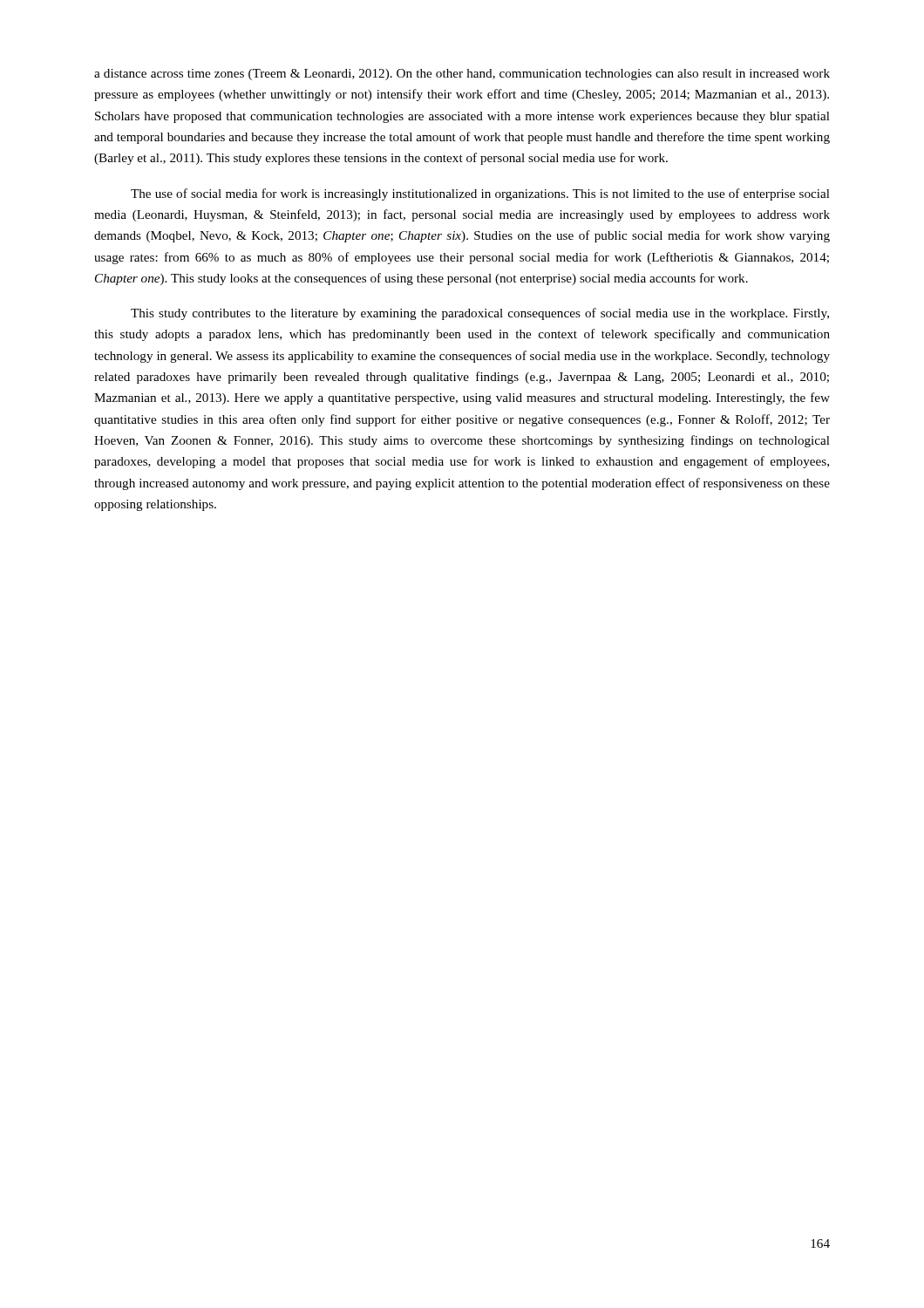Select the text block that reads "The use of social media for work is"
Image resolution: width=924 pixels, height=1308 pixels.
pyautogui.click(x=462, y=236)
